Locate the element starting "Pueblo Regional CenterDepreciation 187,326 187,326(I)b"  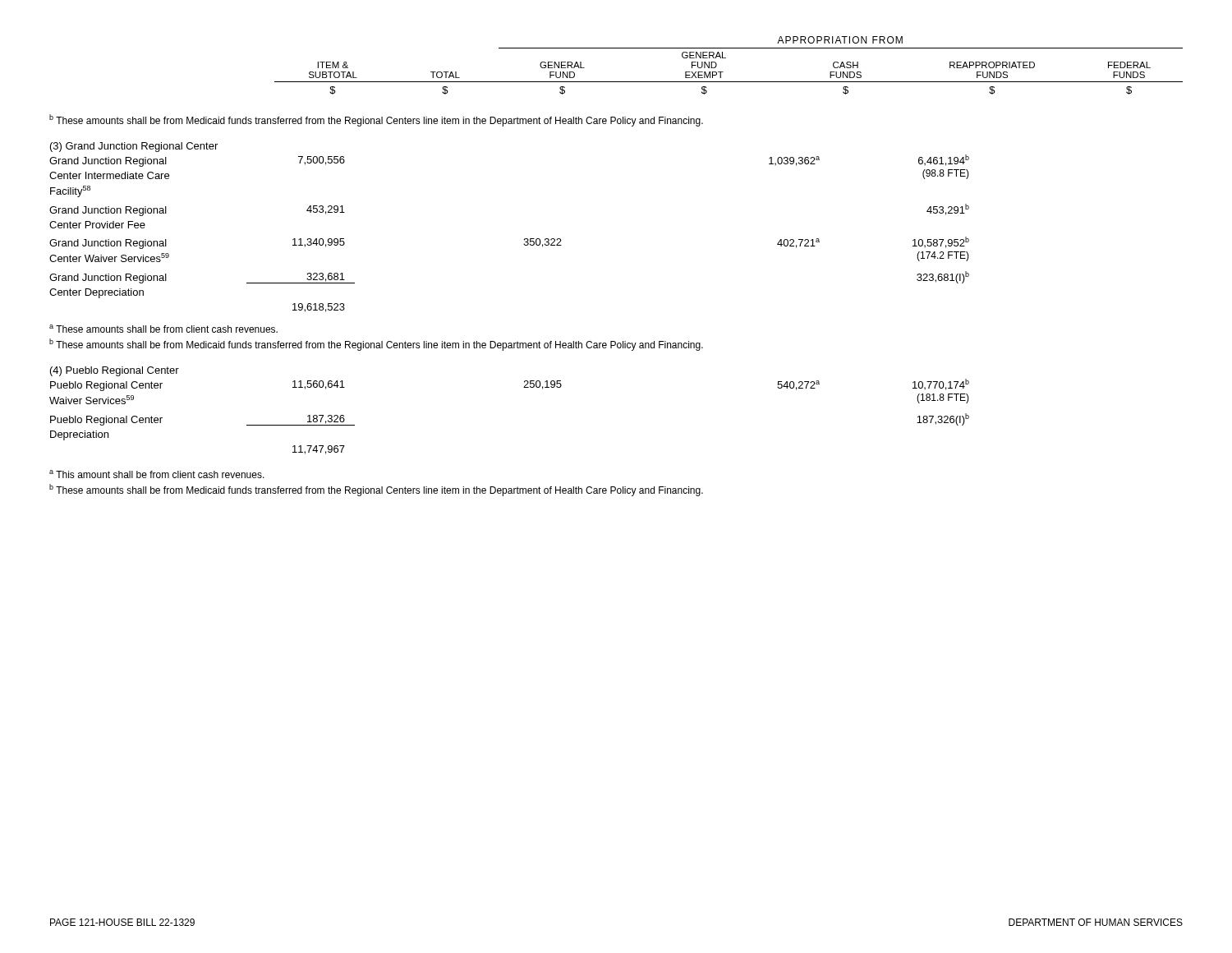click(106, 419)
